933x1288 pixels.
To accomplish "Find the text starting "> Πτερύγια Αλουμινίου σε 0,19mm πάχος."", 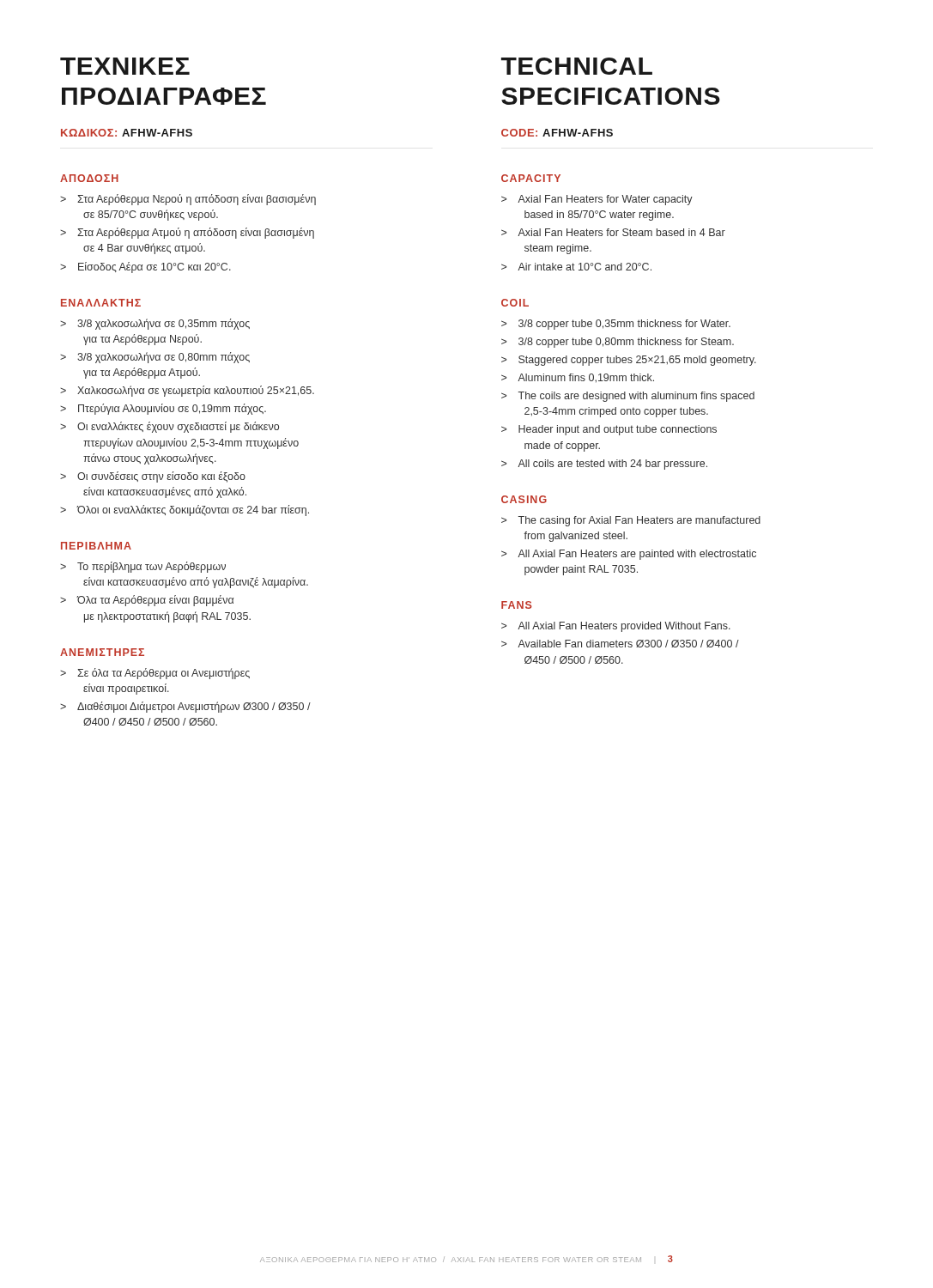I will point(246,409).
